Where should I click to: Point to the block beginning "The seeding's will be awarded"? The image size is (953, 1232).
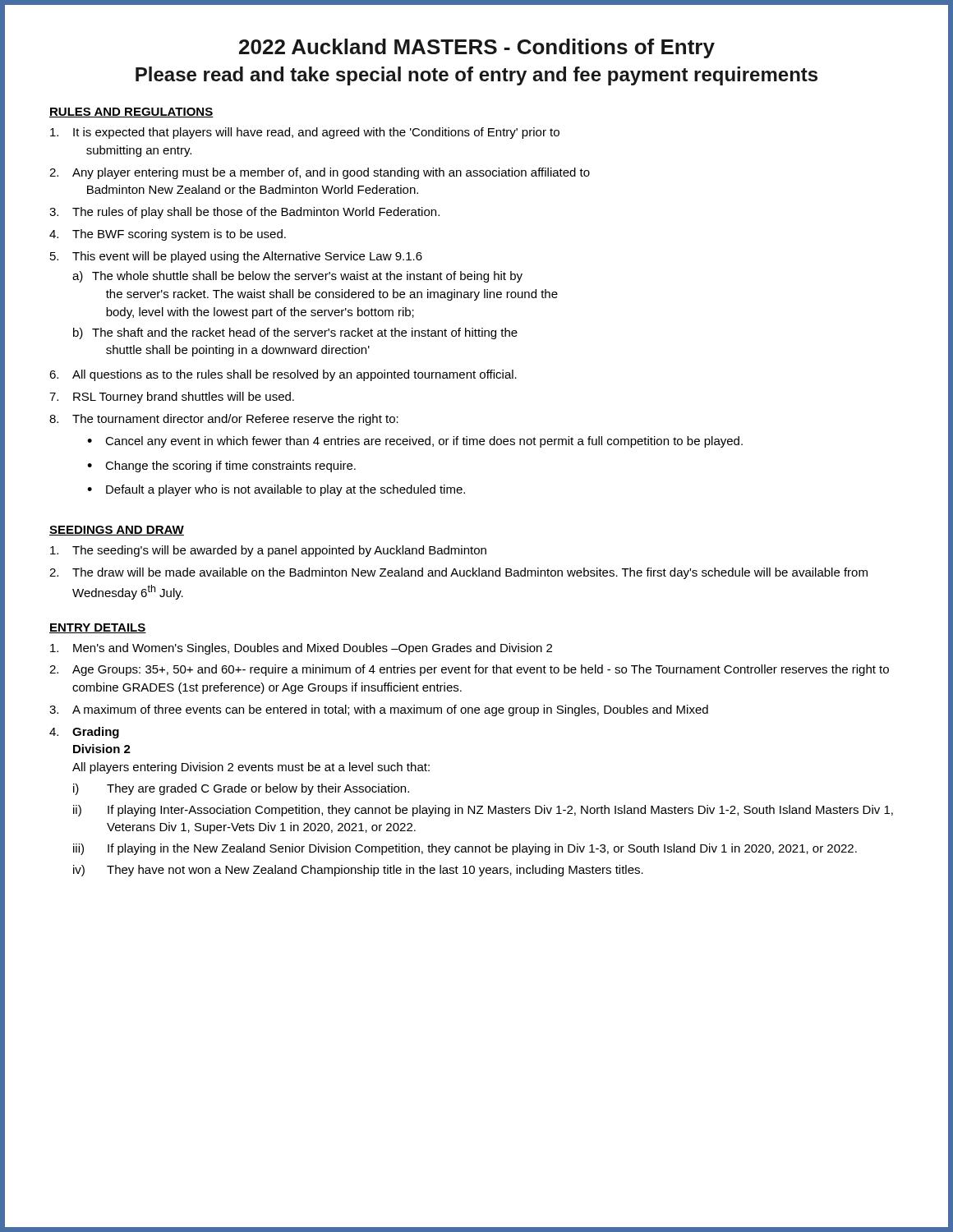coord(476,551)
